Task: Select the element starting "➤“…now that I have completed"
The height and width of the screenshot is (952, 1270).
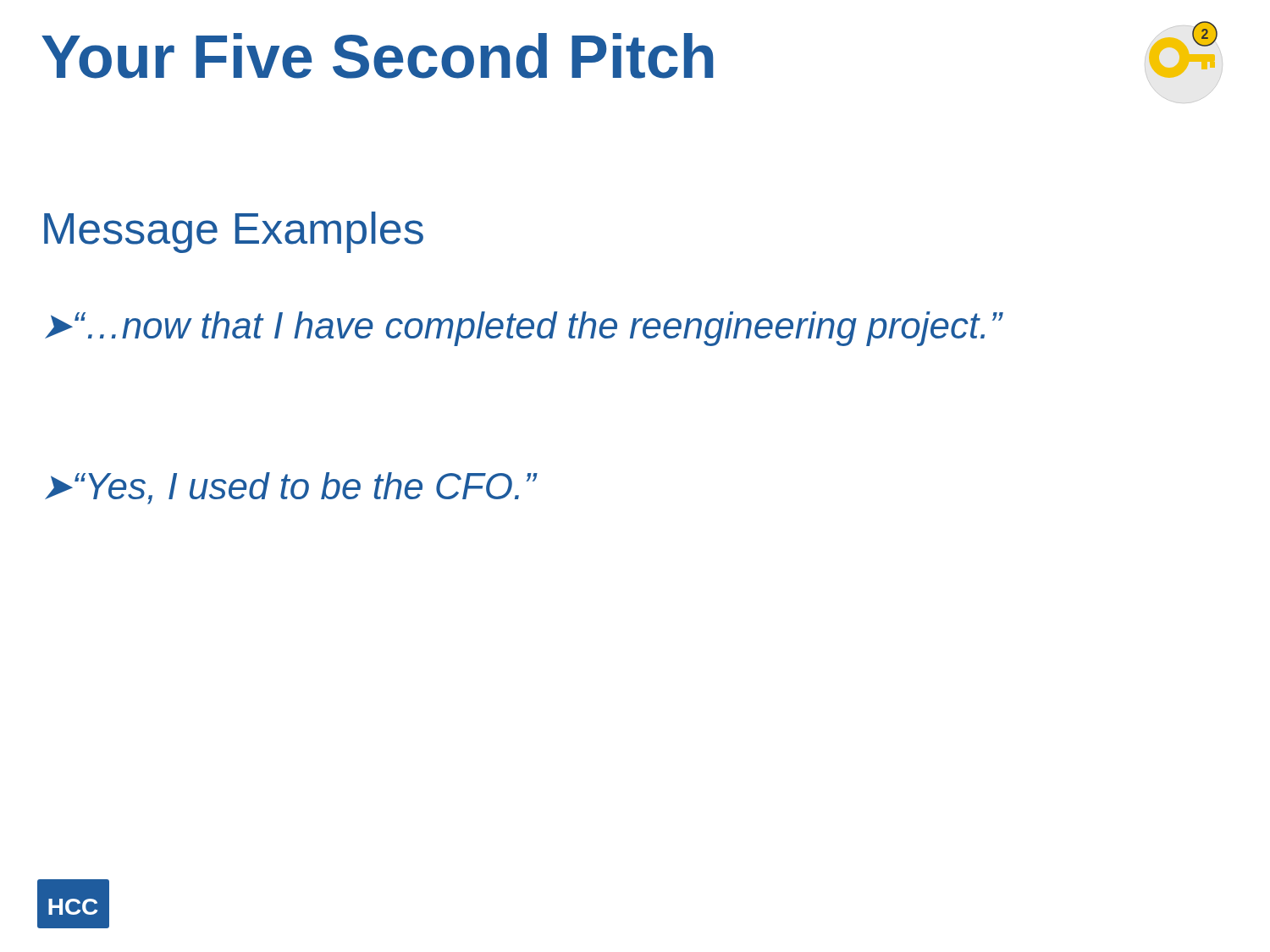Action: (521, 325)
